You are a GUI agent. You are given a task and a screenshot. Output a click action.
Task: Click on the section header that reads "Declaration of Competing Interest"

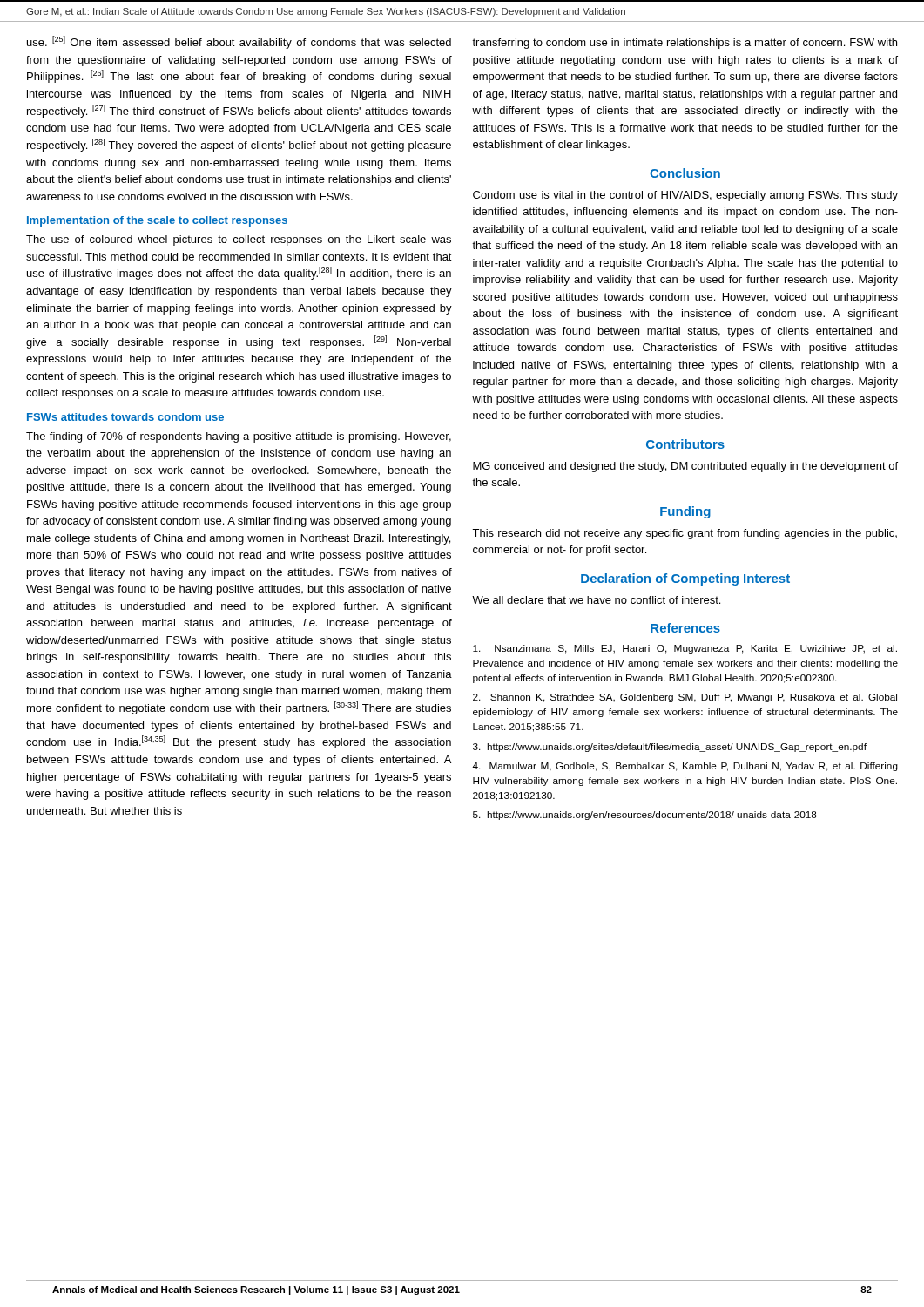pyautogui.click(x=685, y=578)
